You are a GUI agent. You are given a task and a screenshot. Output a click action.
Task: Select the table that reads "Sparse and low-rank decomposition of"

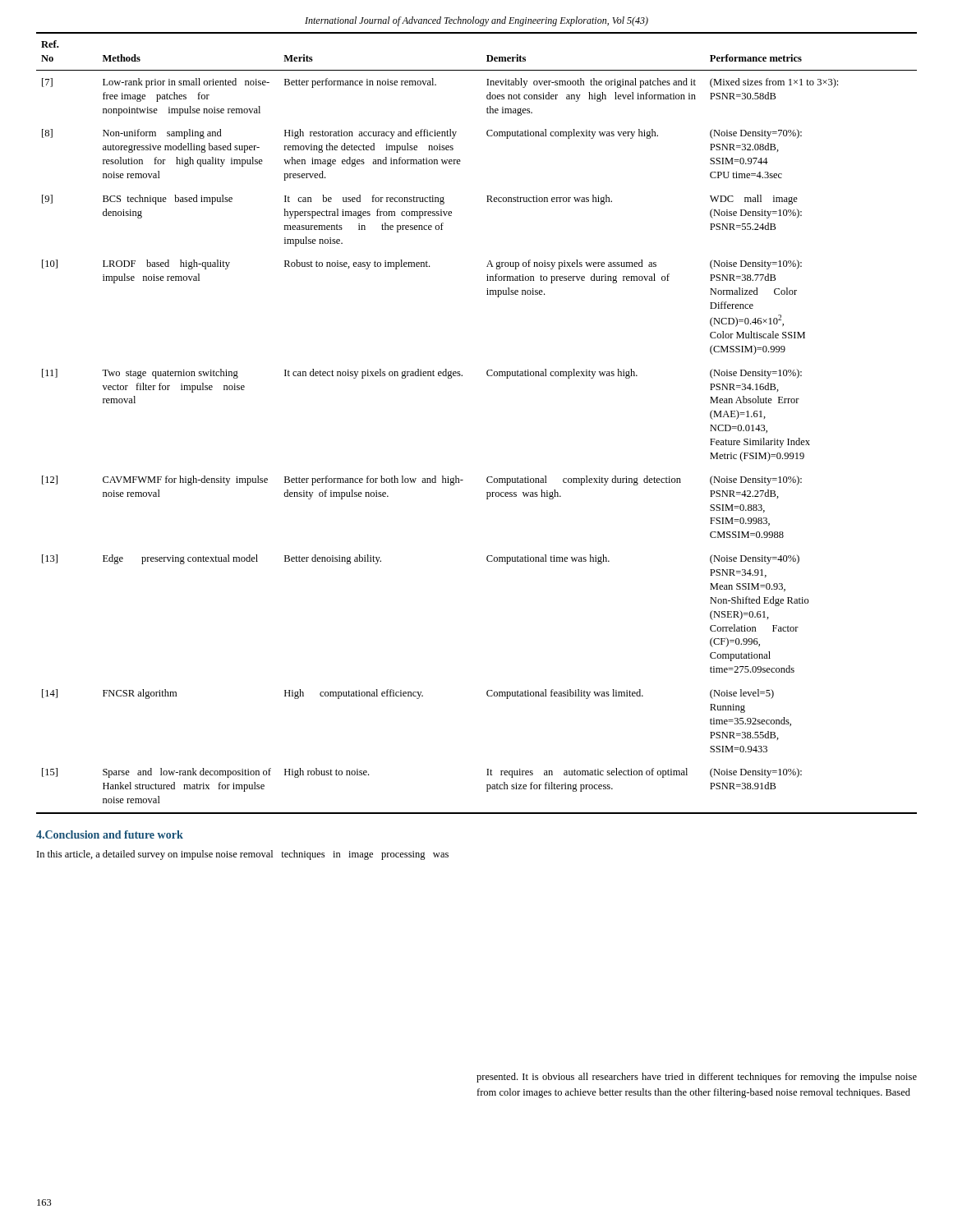point(476,423)
